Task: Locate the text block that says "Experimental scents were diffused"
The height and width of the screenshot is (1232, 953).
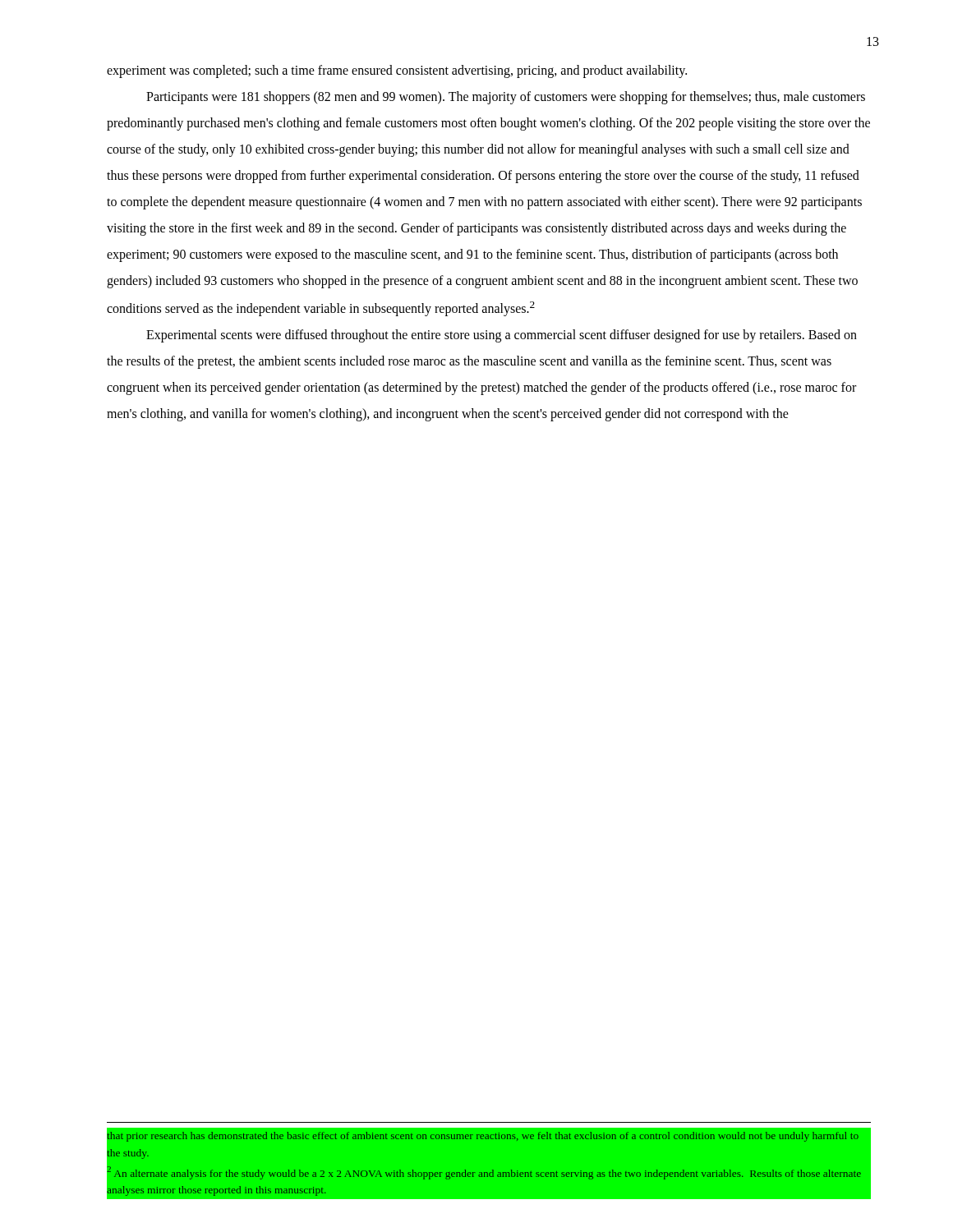Action: 482,374
